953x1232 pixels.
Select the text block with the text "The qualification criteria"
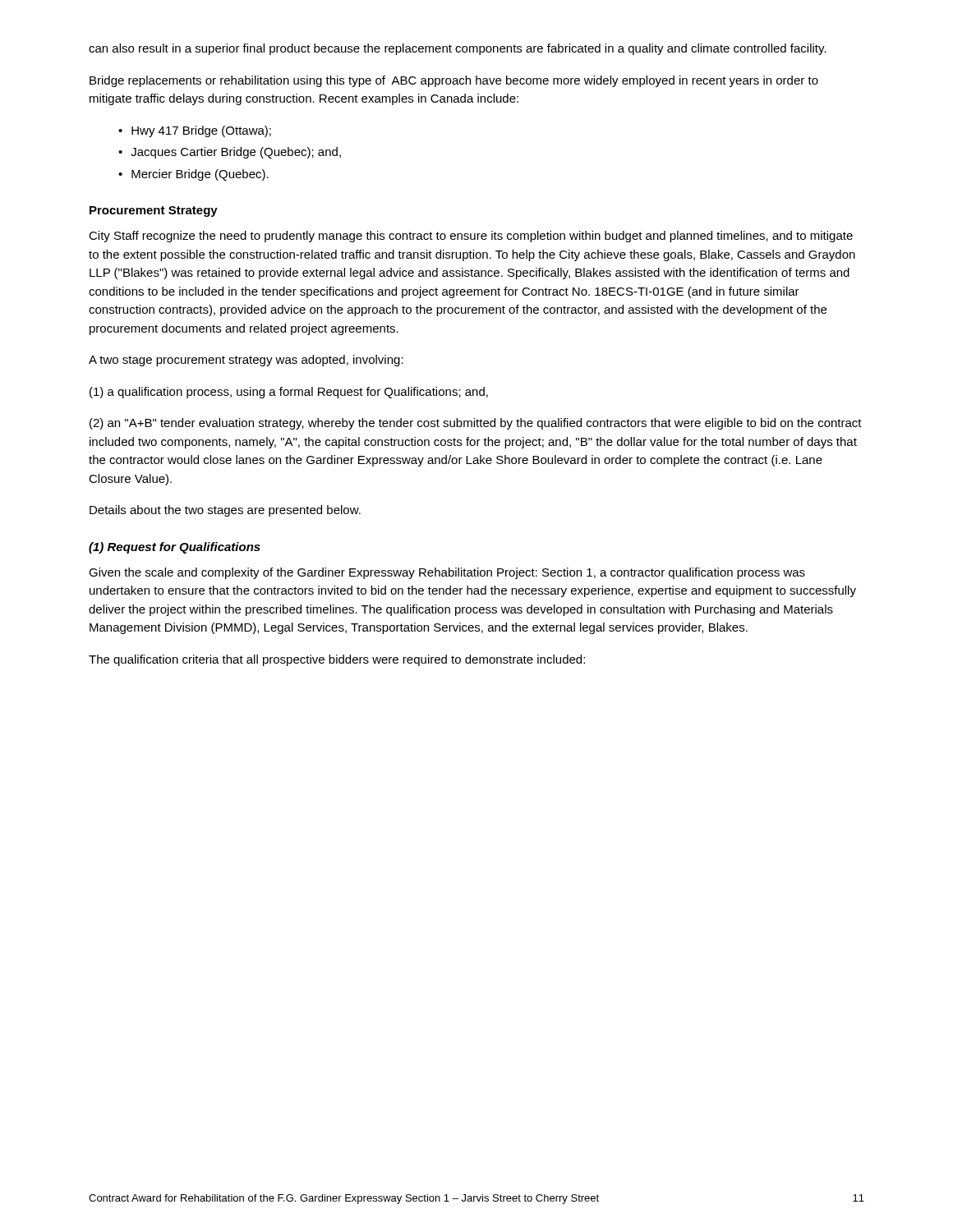click(337, 659)
